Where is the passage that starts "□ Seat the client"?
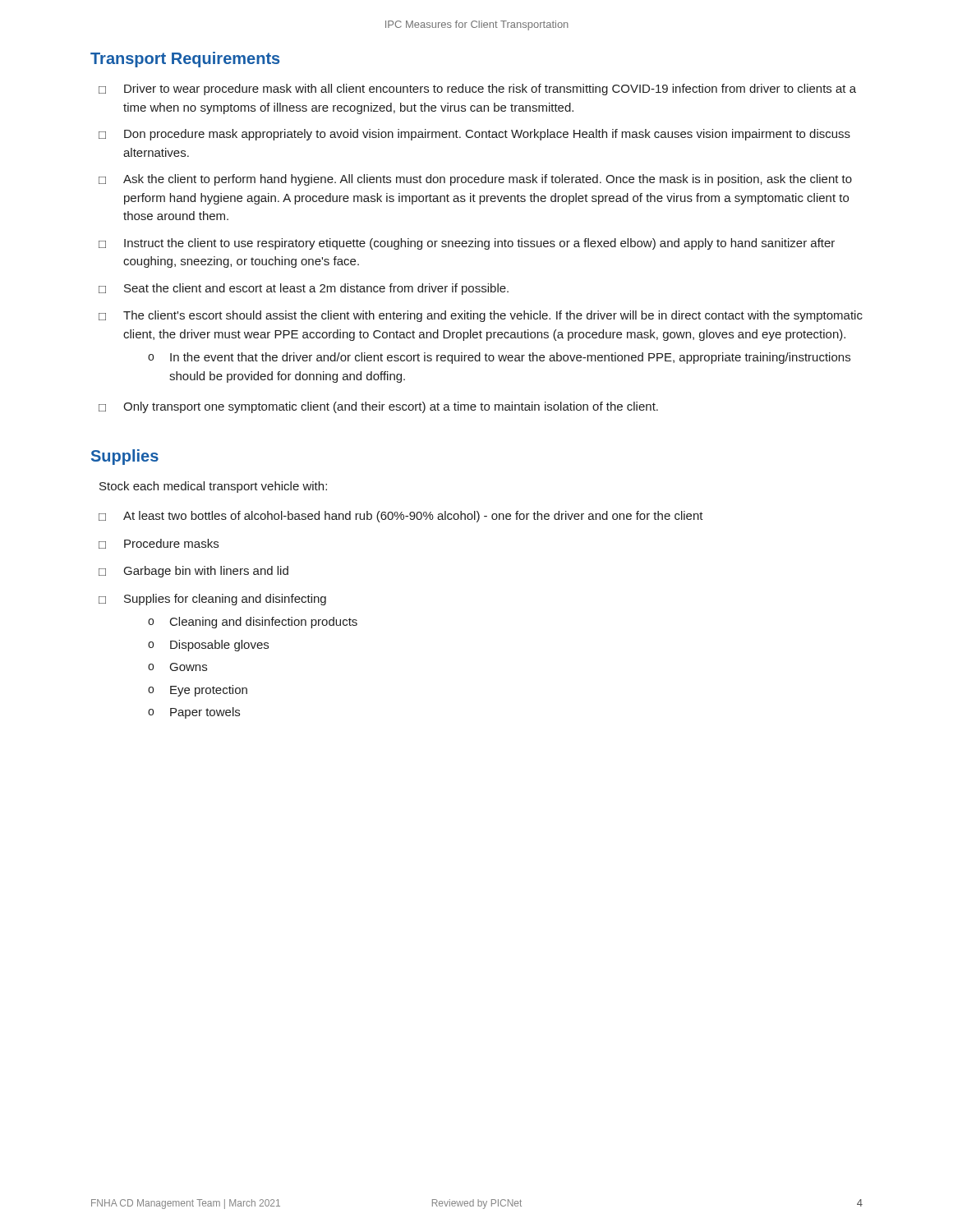Viewport: 953px width, 1232px height. coord(481,288)
